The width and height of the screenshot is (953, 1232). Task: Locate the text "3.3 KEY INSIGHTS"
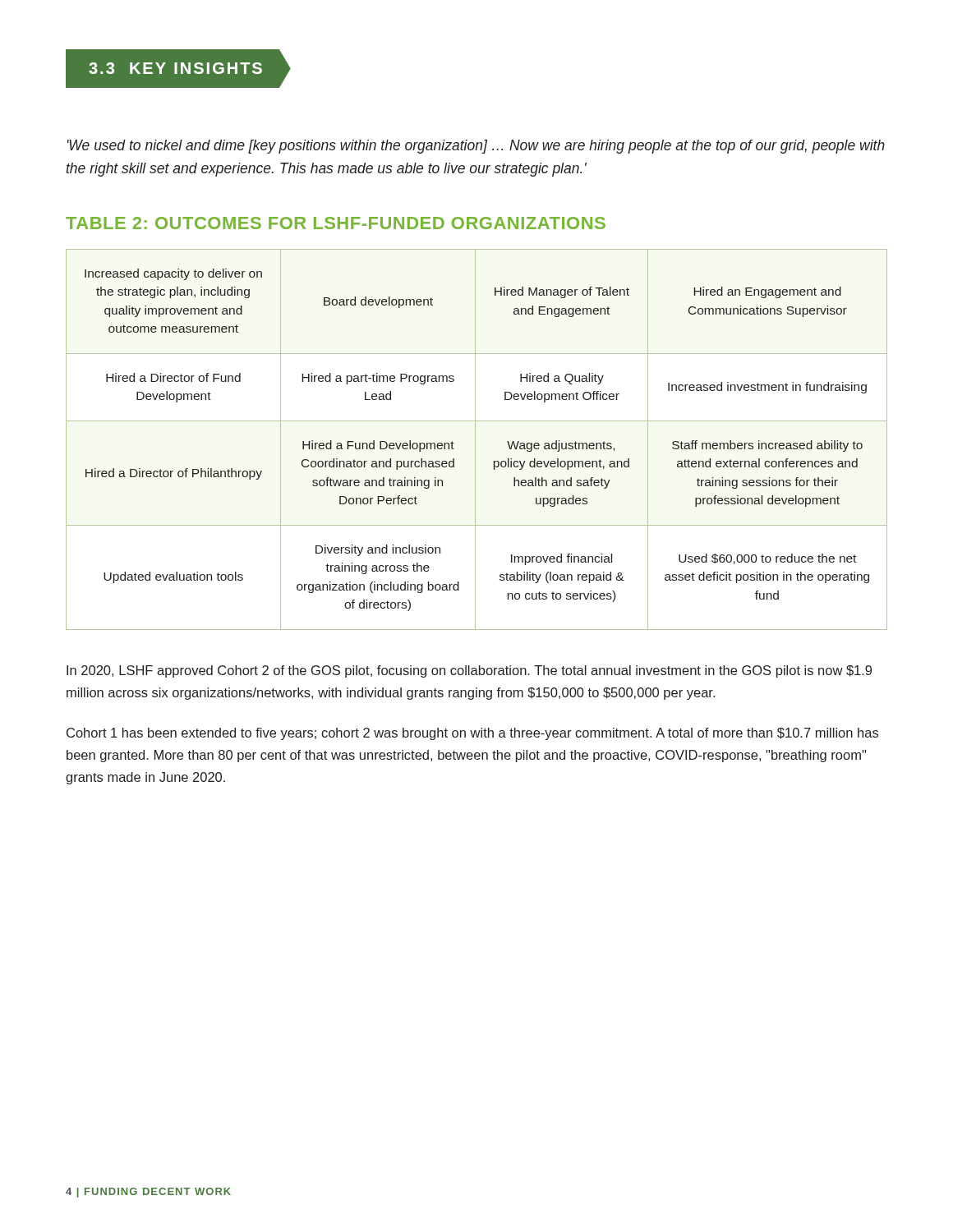pos(178,69)
